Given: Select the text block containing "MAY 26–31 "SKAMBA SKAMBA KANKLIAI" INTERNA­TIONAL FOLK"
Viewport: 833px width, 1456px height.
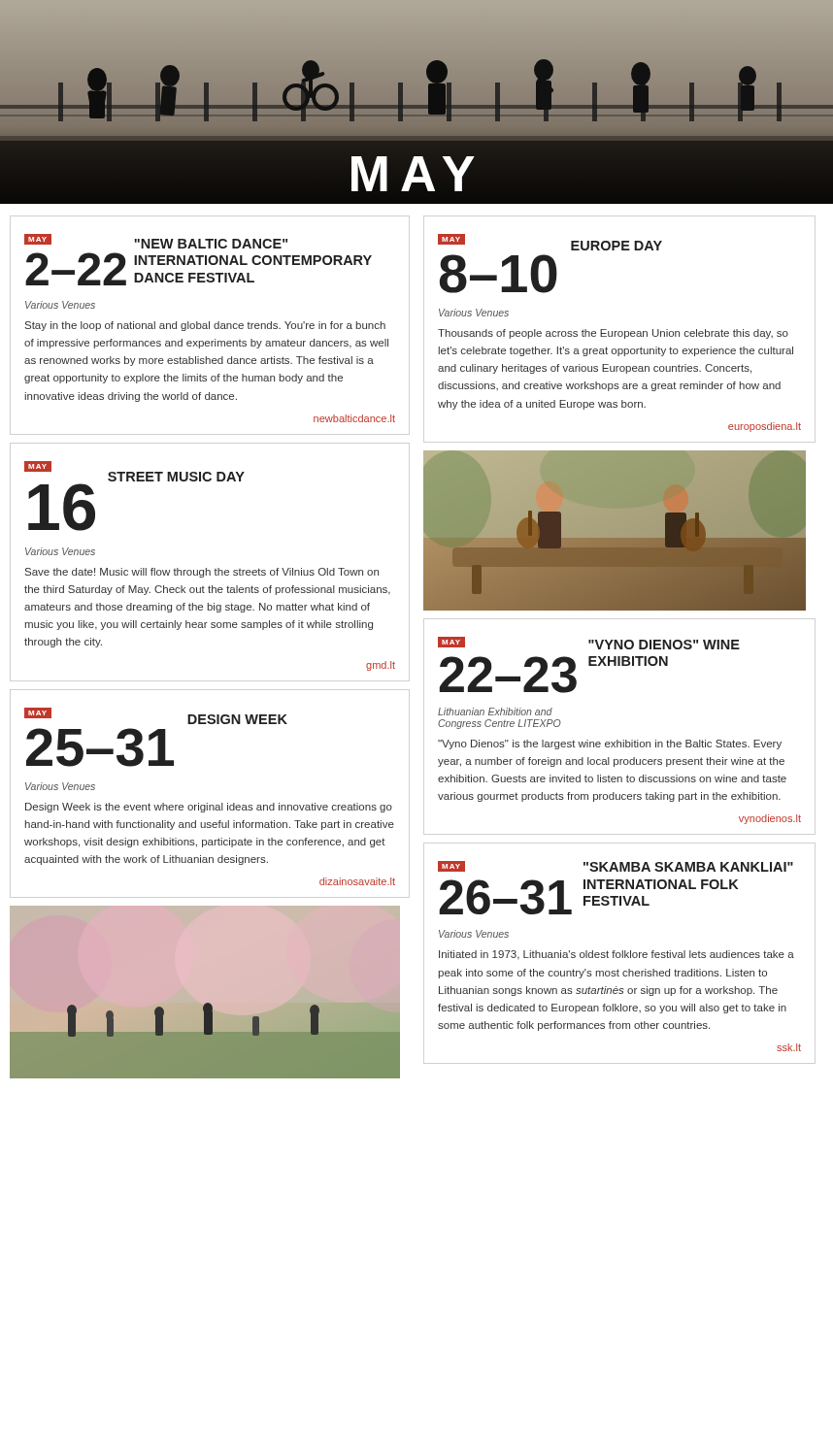Looking at the screenshot, I should [x=619, y=954].
